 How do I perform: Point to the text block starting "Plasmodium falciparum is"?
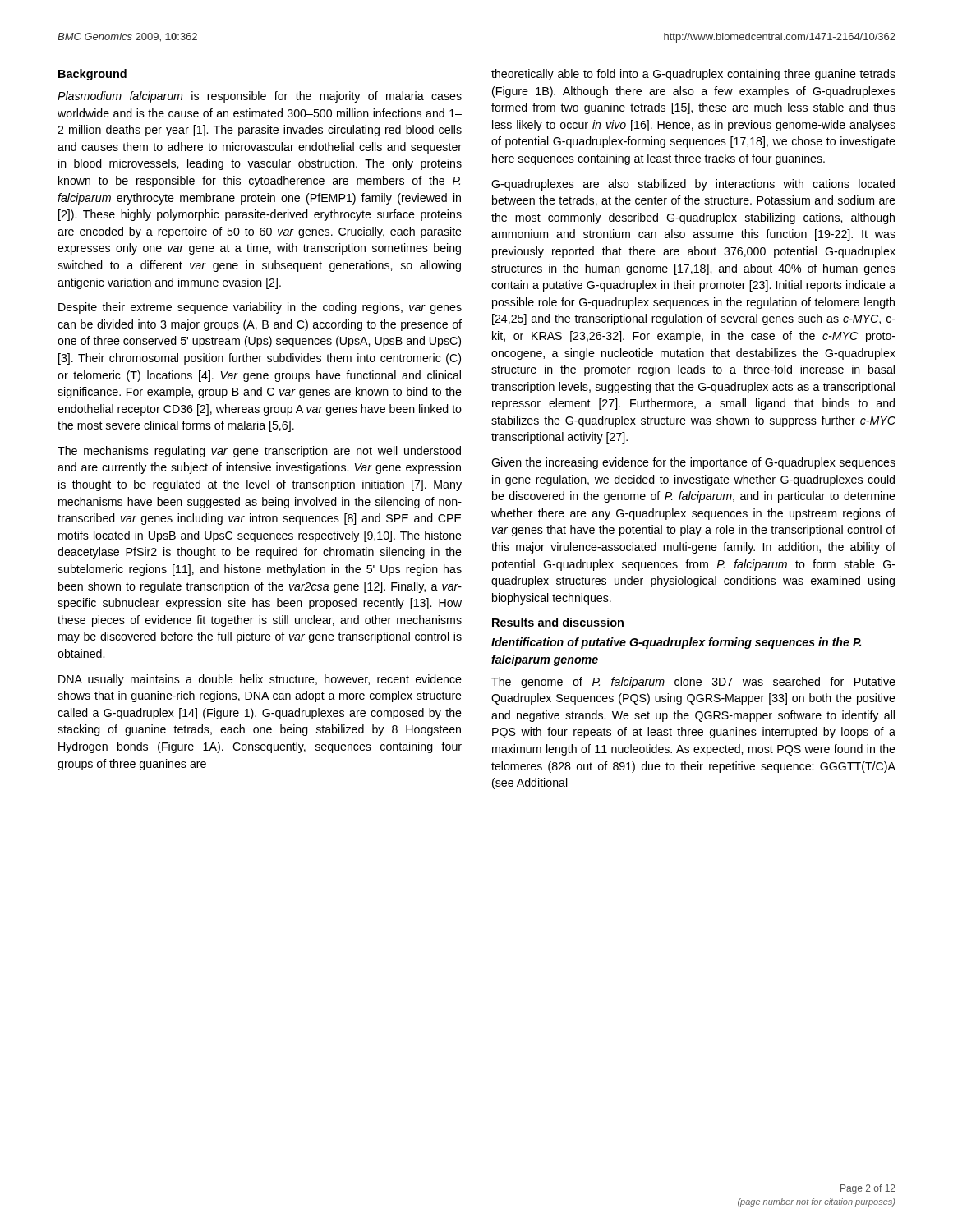pos(260,430)
